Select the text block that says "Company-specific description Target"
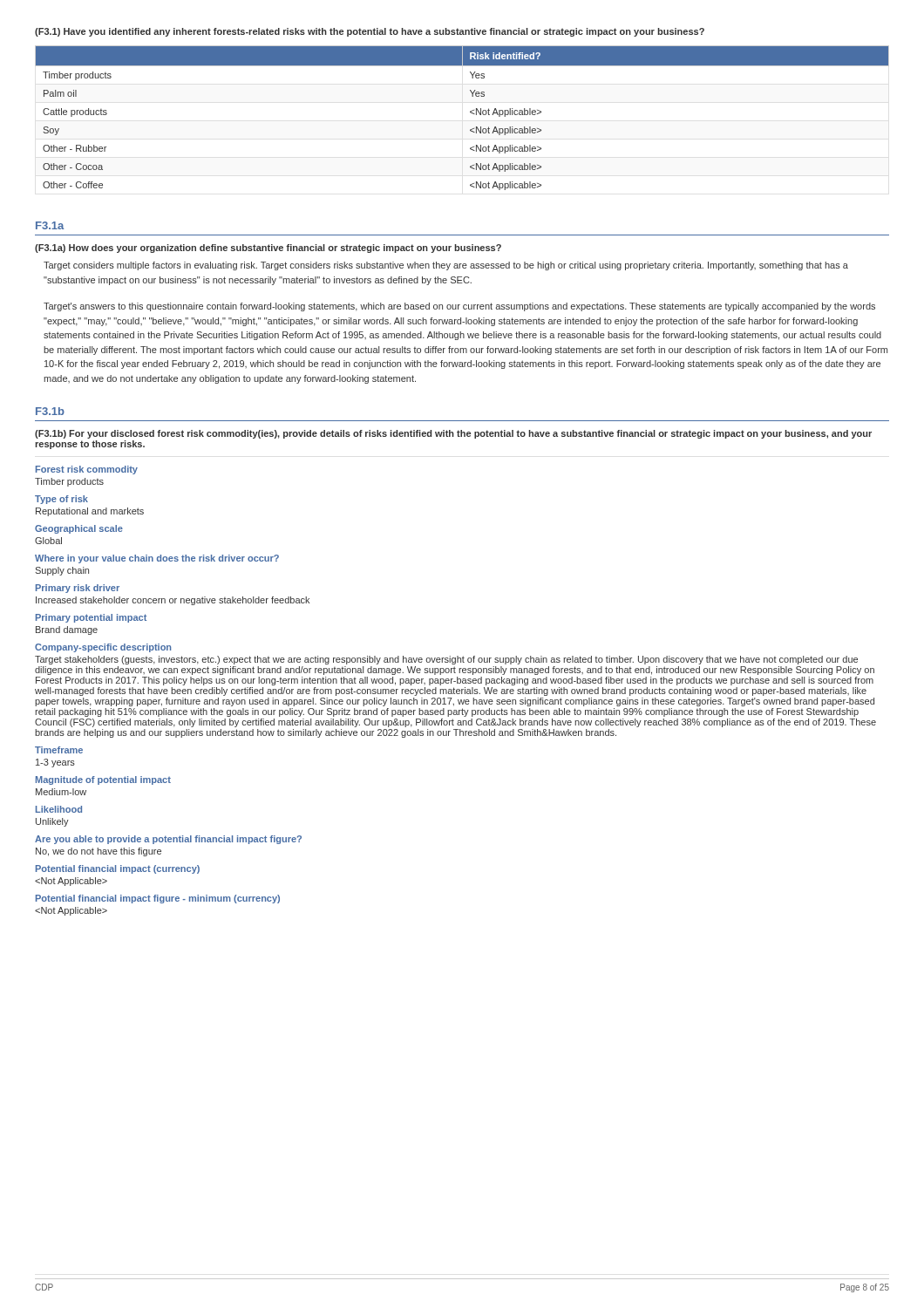The image size is (924, 1308). [462, 690]
